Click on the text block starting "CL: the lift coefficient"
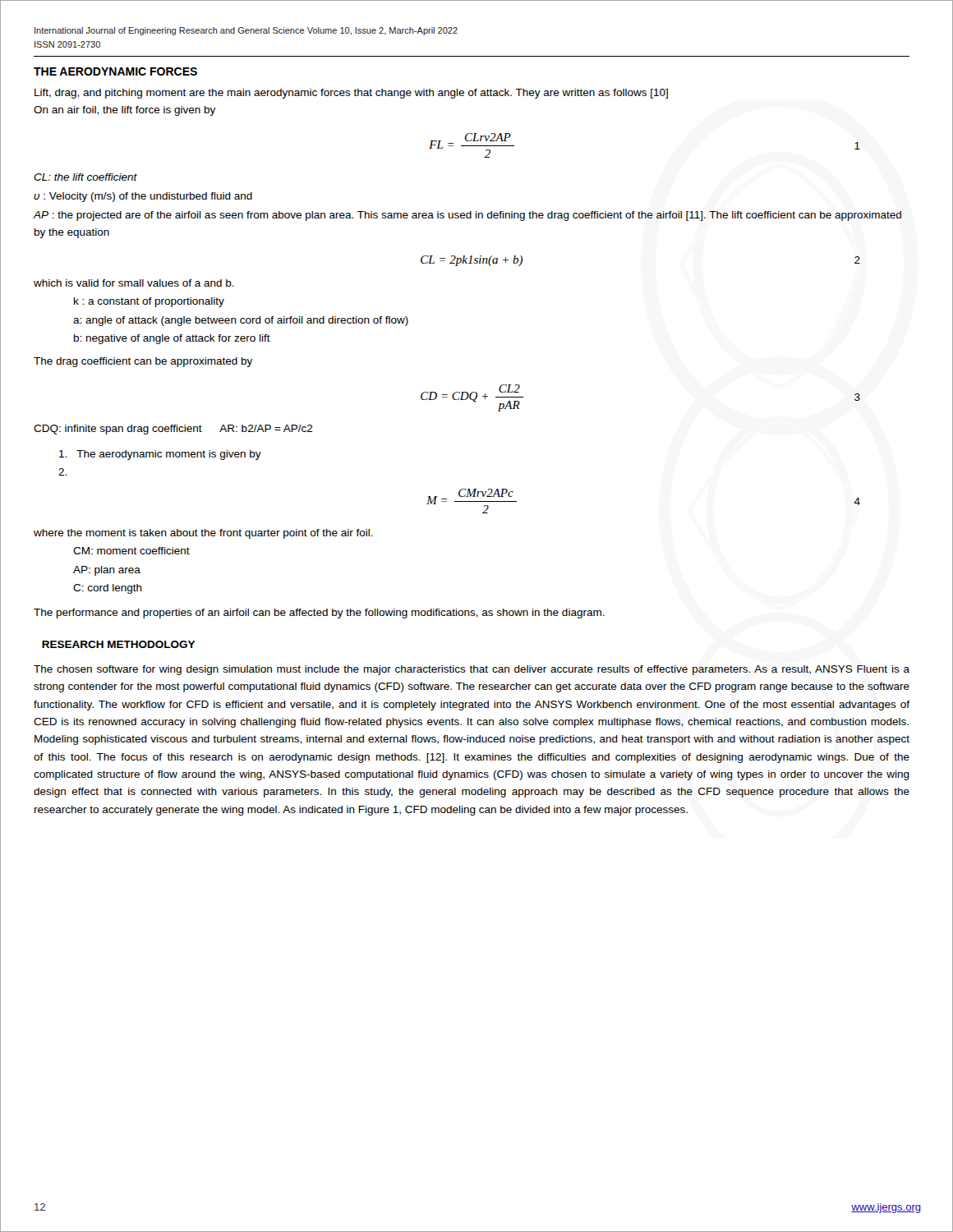The height and width of the screenshot is (1232, 953). click(85, 177)
